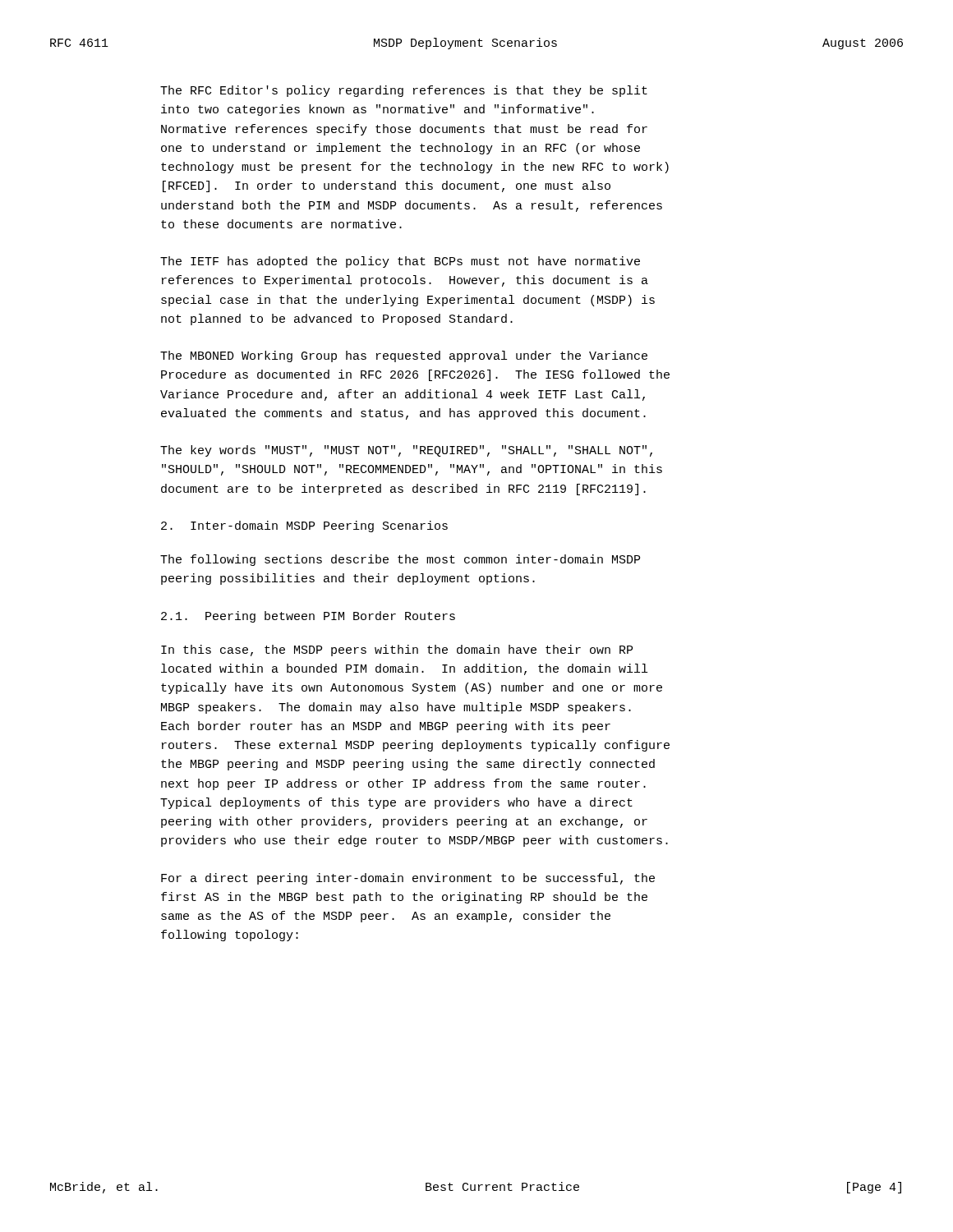Click on the text block that reads "The RFC Editor's policy regarding references is that"
The height and width of the screenshot is (1232, 953).
coord(415,158)
